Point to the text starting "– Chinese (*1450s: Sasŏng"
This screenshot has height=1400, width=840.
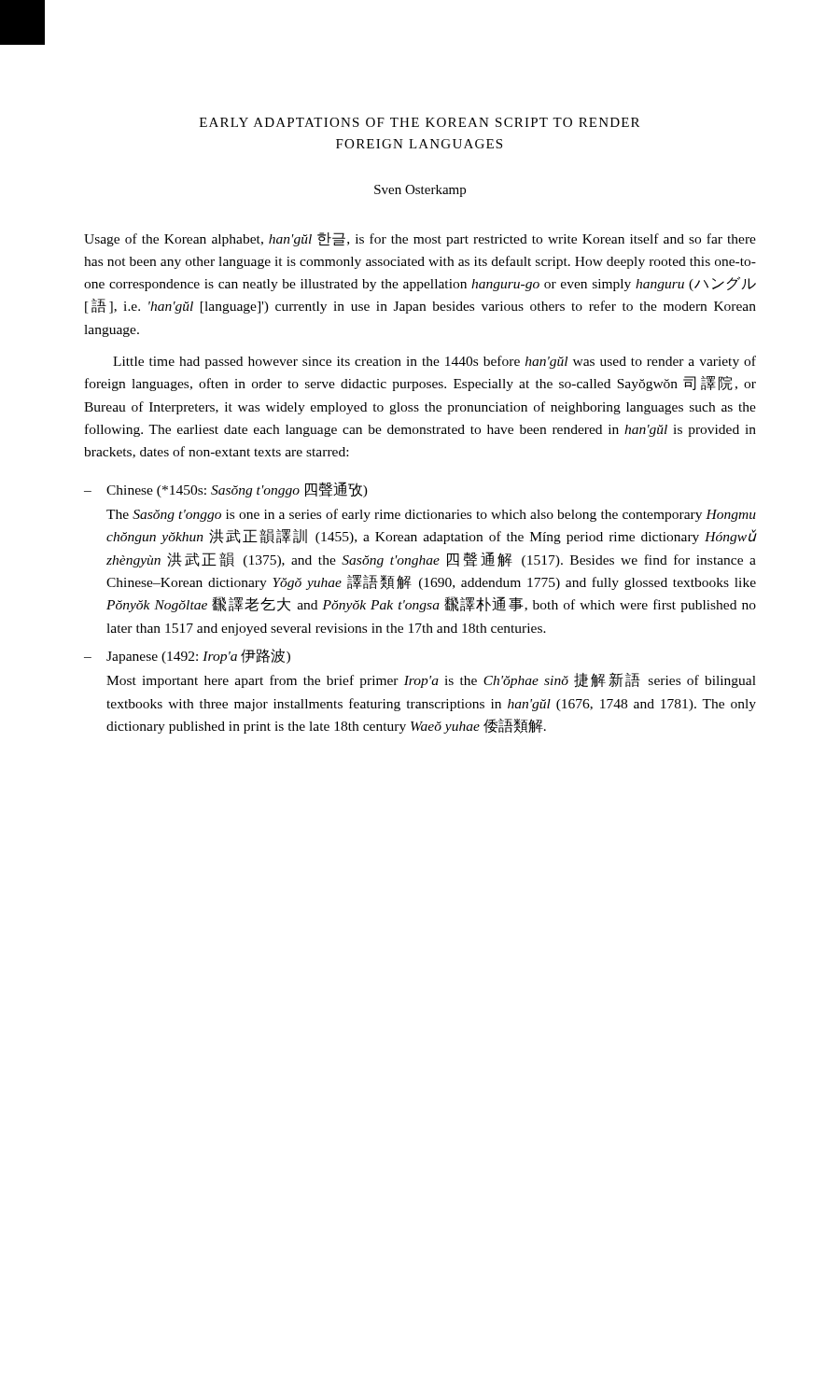pyautogui.click(x=226, y=490)
